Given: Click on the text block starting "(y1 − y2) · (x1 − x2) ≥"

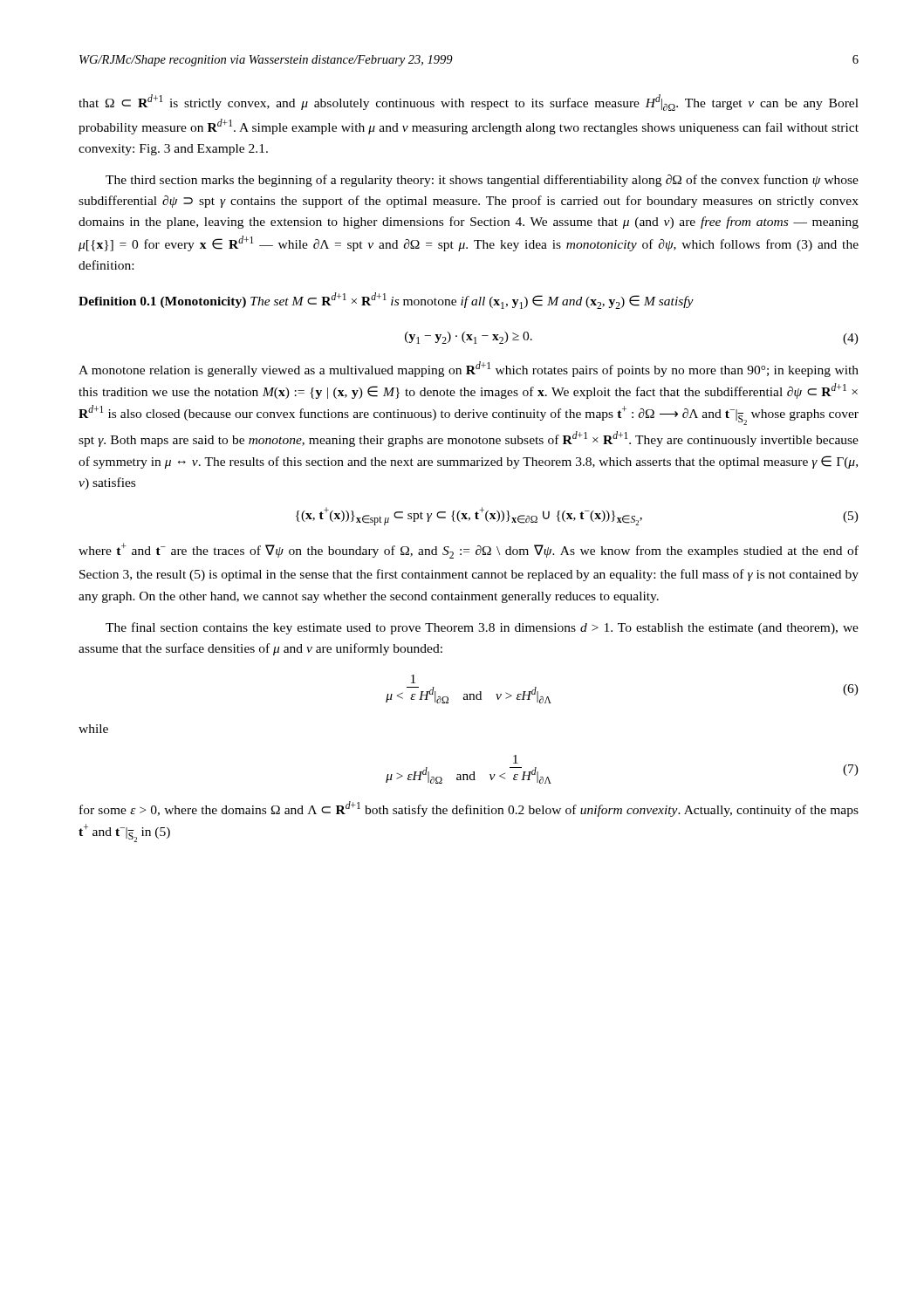Looking at the screenshot, I should (469, 337).
